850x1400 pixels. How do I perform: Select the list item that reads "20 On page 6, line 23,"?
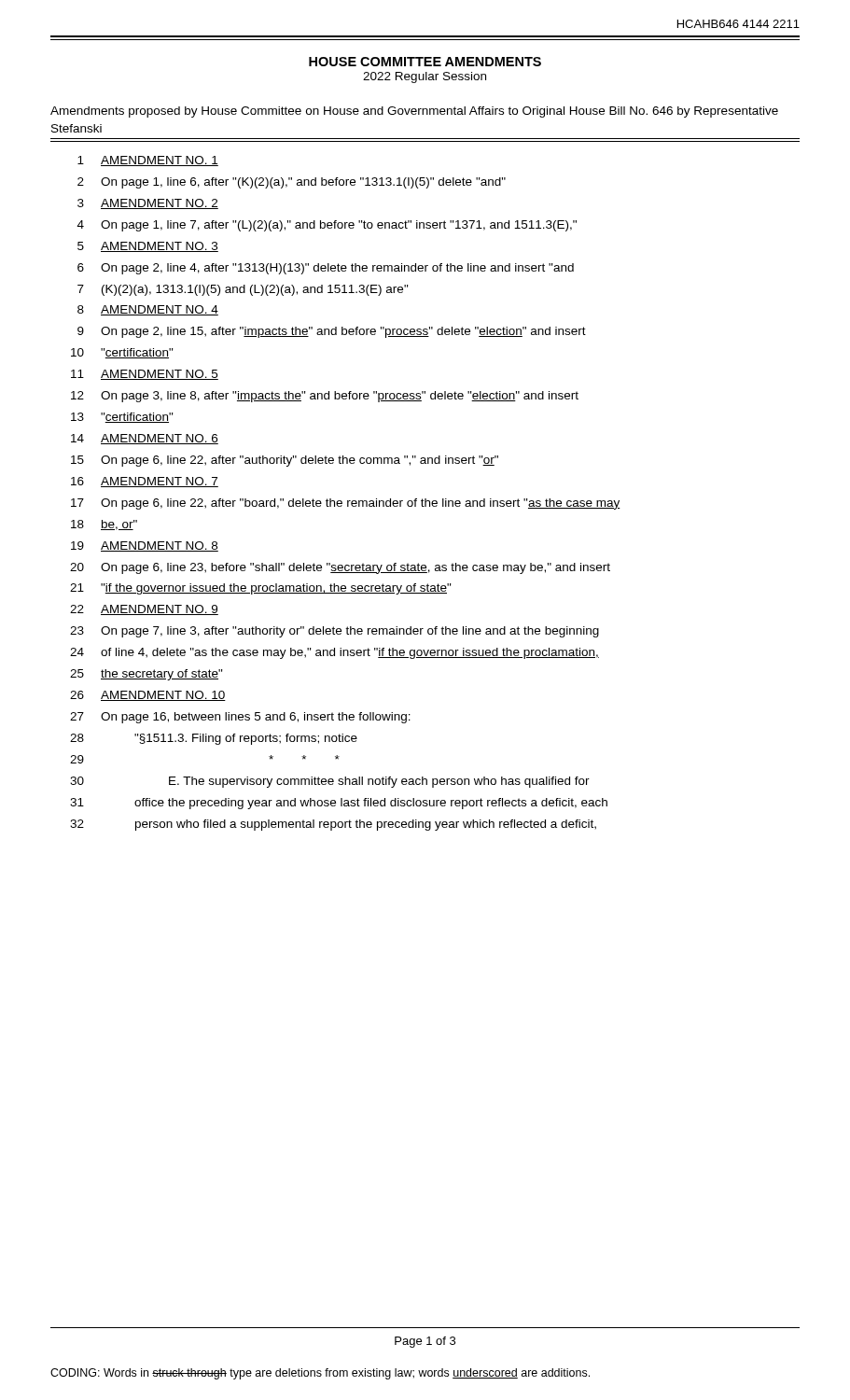(425, 567)
